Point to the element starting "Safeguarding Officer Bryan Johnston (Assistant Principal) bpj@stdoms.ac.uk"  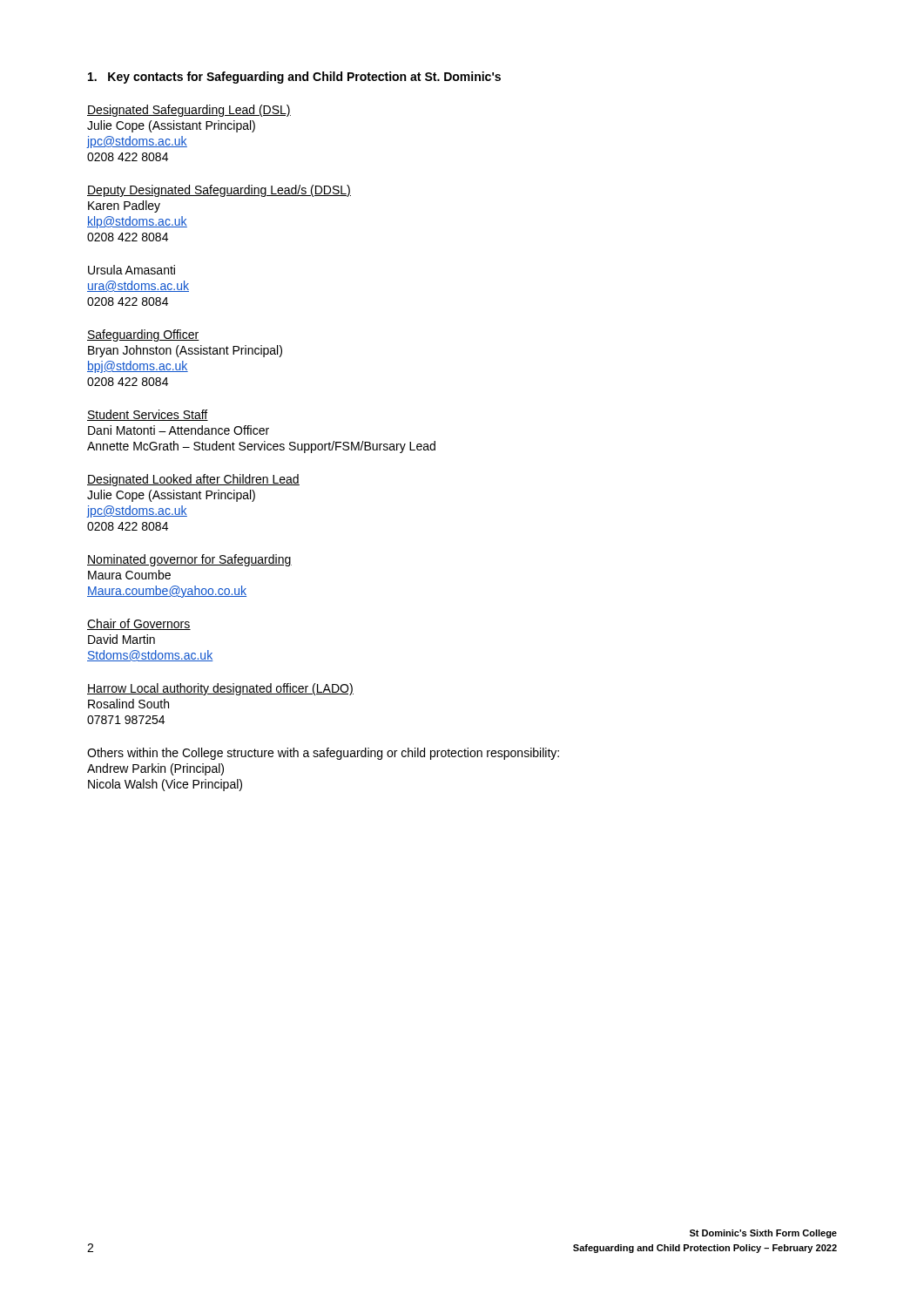click(x=143, y=335)
